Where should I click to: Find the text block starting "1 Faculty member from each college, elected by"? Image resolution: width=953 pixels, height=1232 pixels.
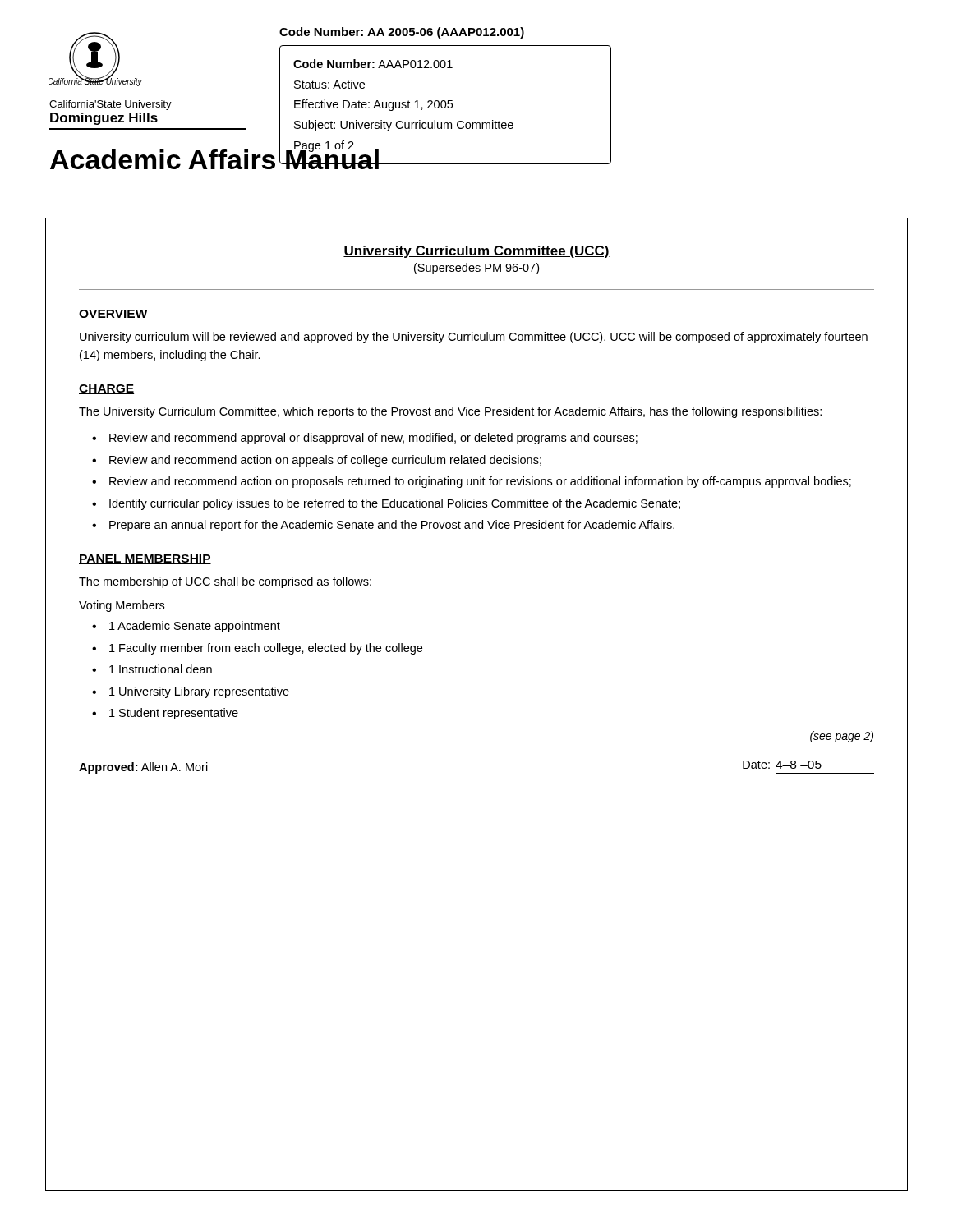pos(266,648)
